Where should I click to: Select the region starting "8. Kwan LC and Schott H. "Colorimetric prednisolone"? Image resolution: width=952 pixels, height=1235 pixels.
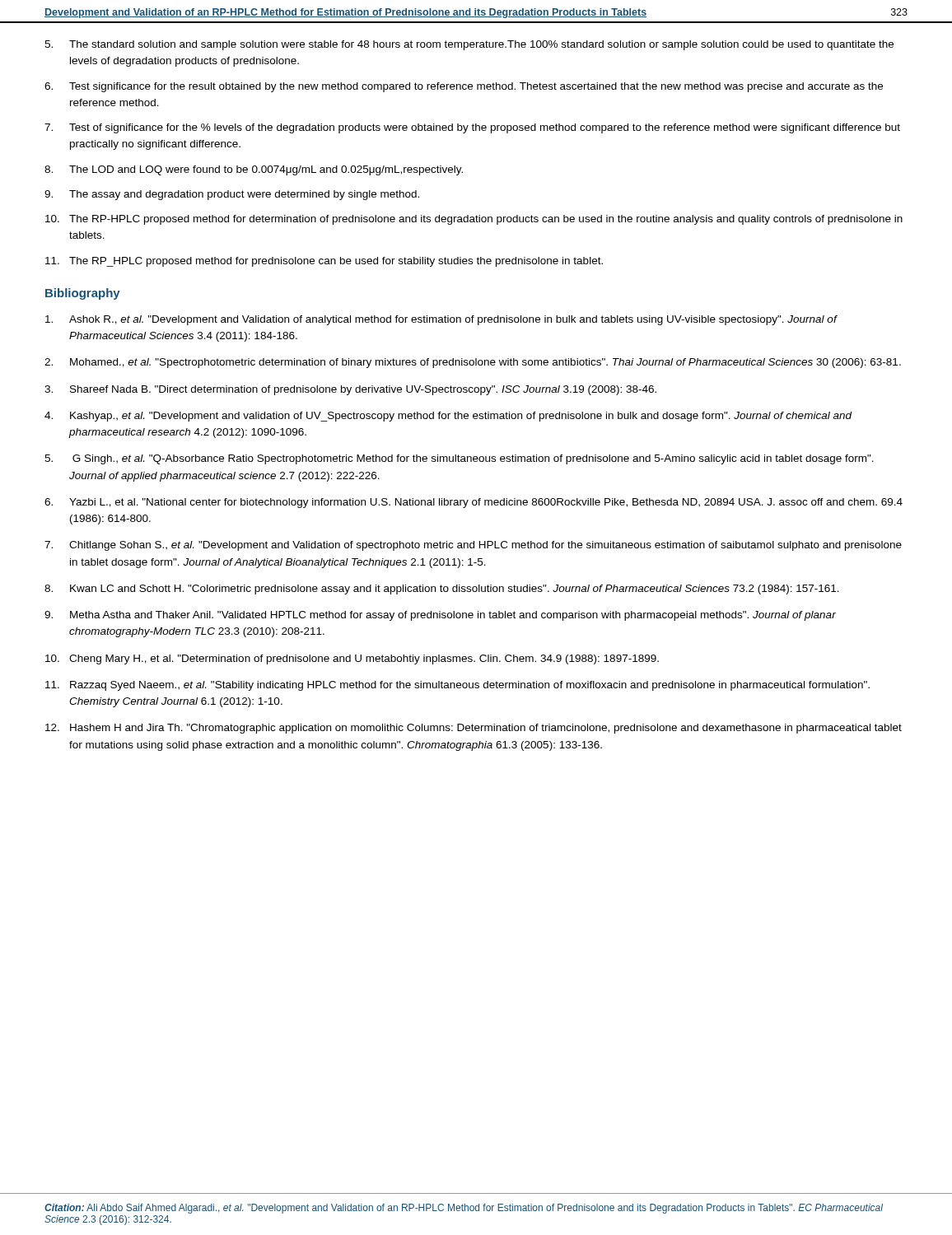pos(476,589)
